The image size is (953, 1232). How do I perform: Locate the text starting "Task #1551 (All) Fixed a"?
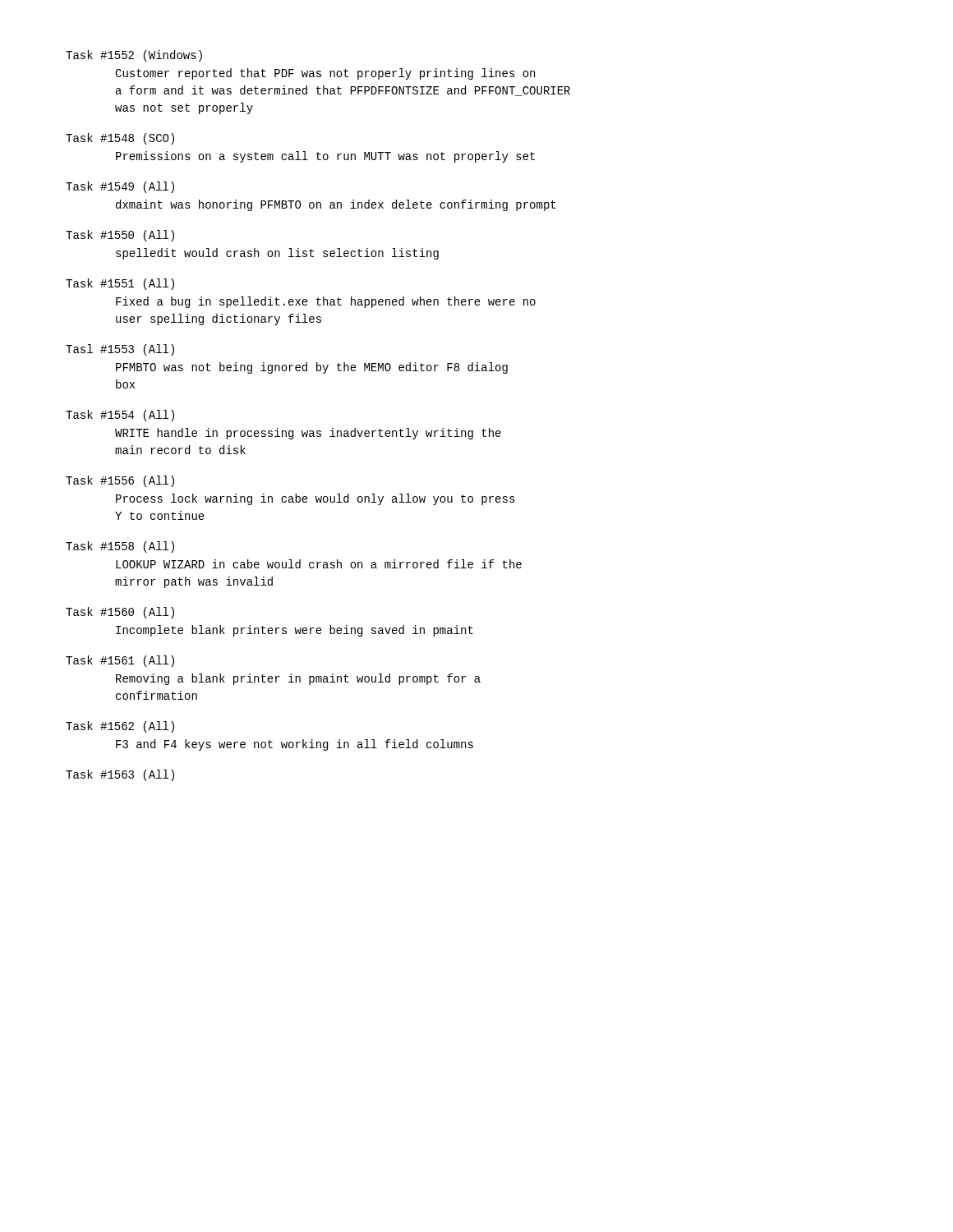pyautogui.click(x=476, y=303)
